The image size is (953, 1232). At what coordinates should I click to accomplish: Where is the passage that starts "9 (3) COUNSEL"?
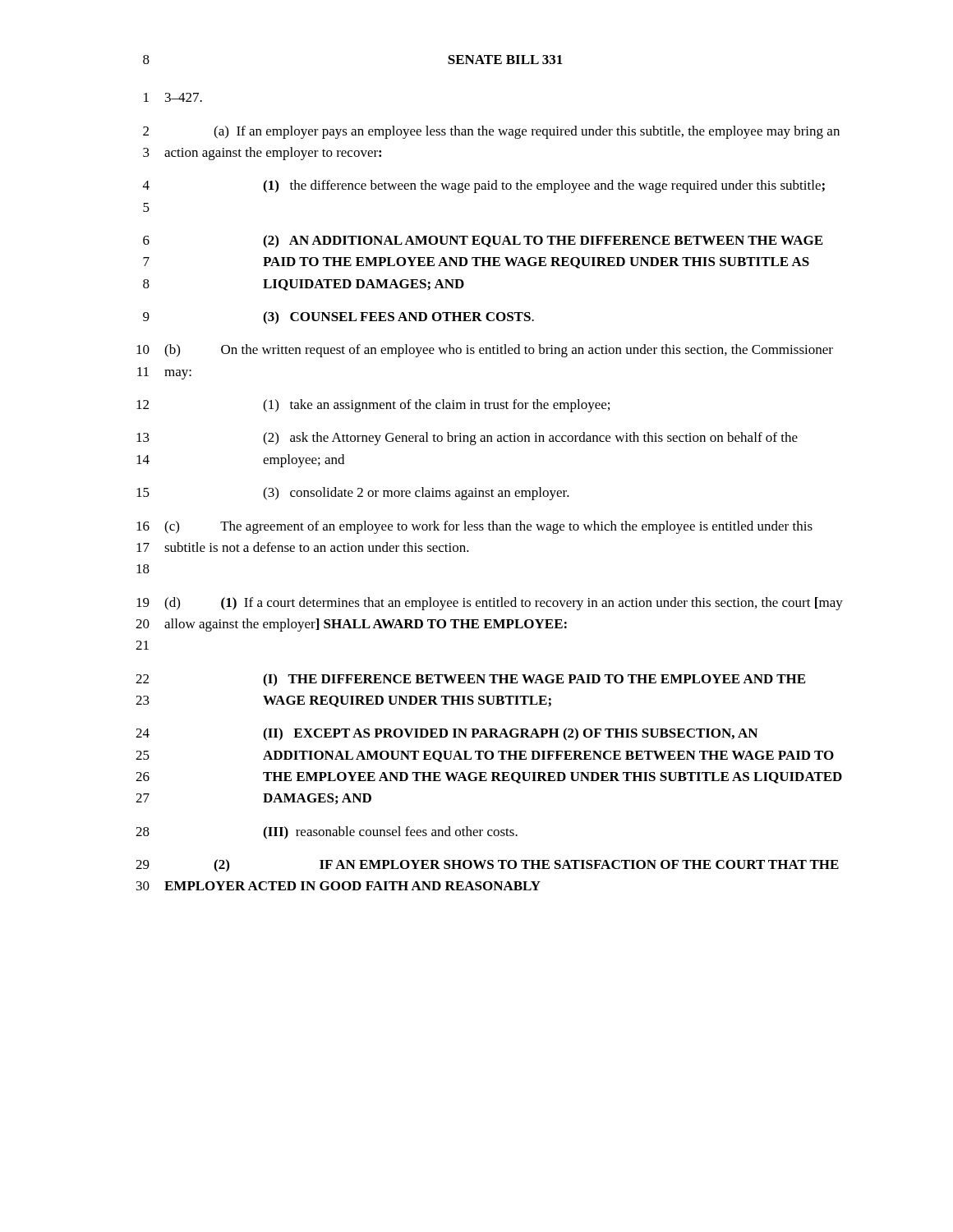click(x=476, y=317)
